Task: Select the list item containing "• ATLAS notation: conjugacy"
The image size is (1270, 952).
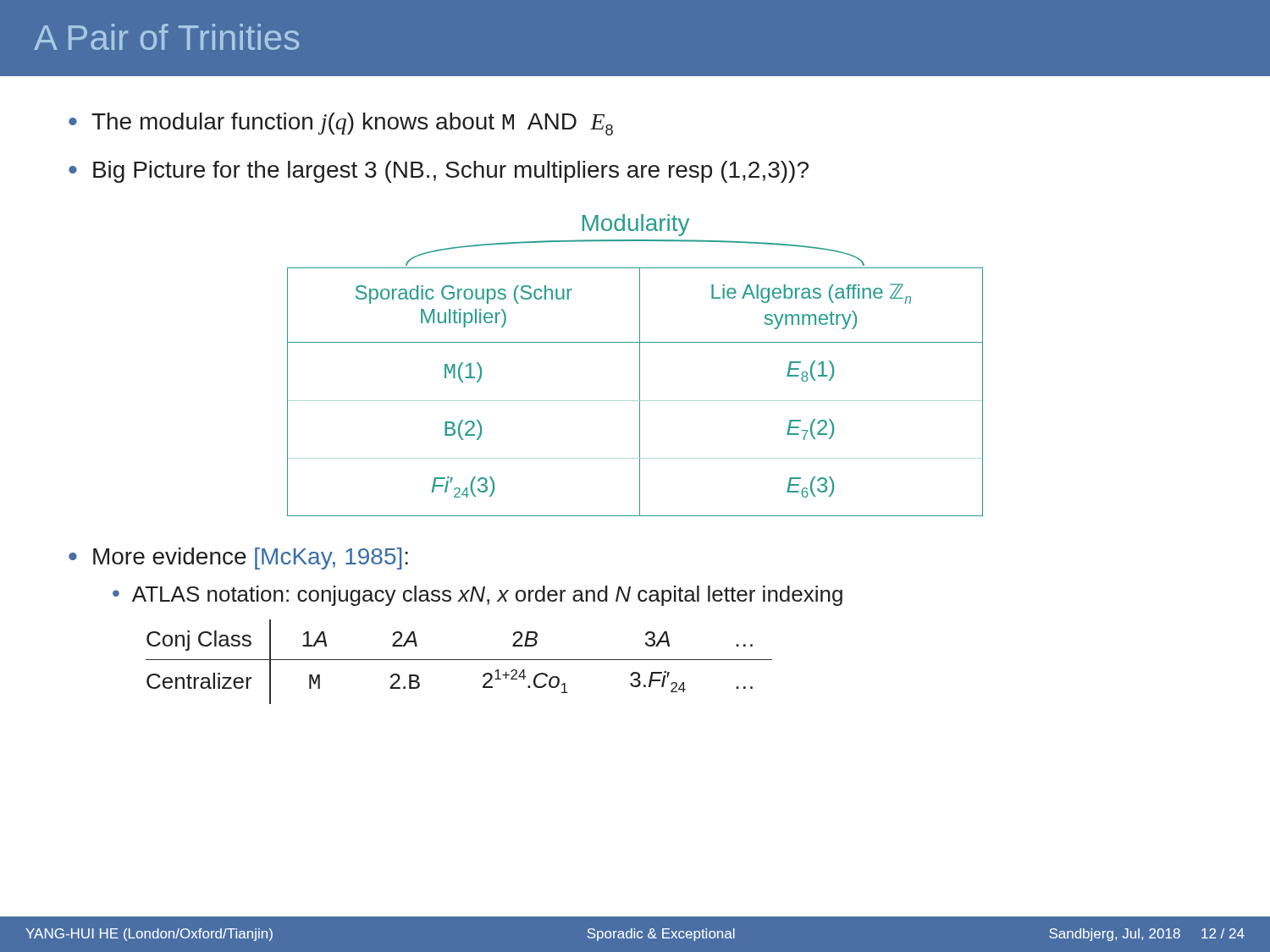Action: pos(478,594)
